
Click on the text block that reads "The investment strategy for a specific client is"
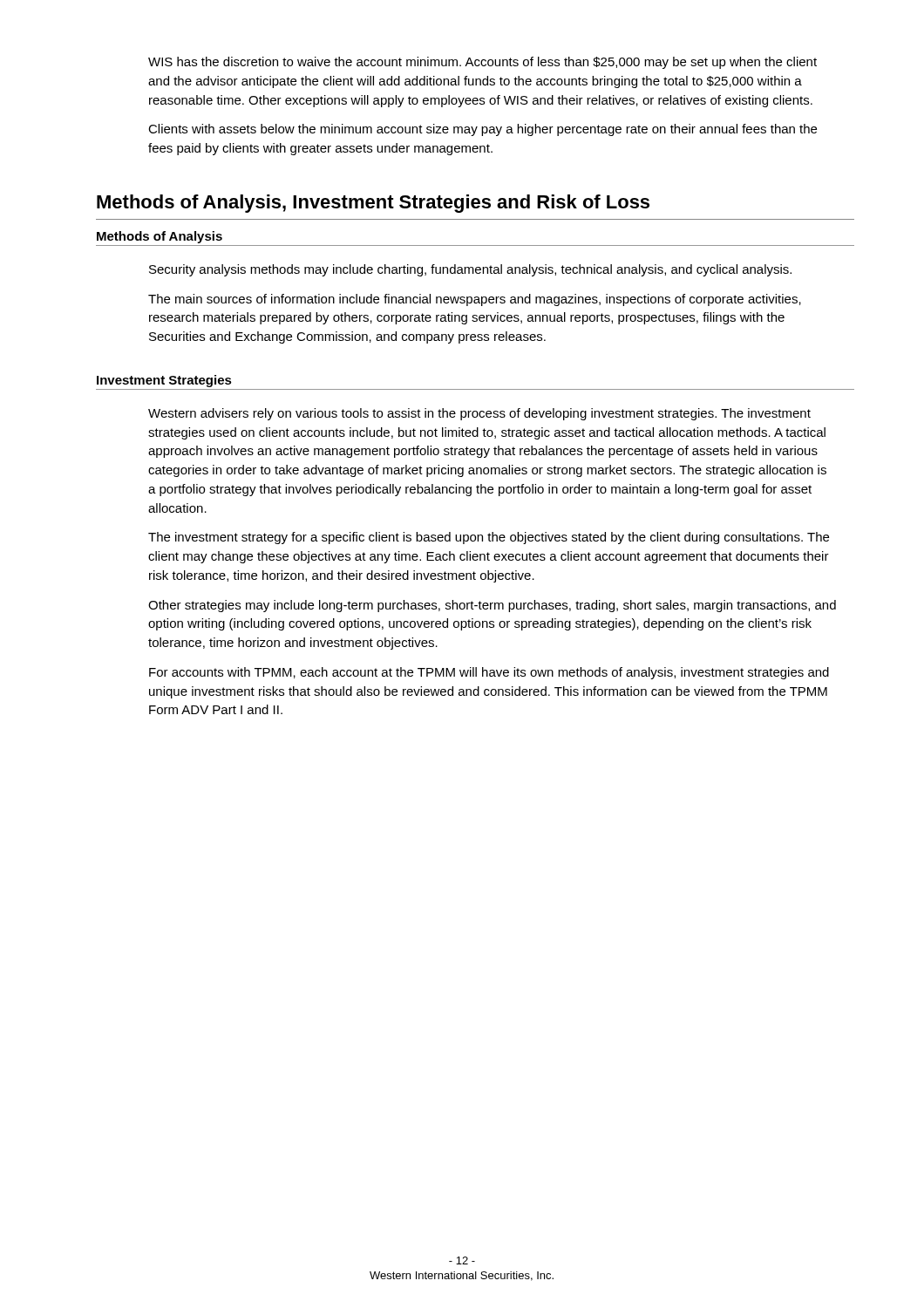493,556
